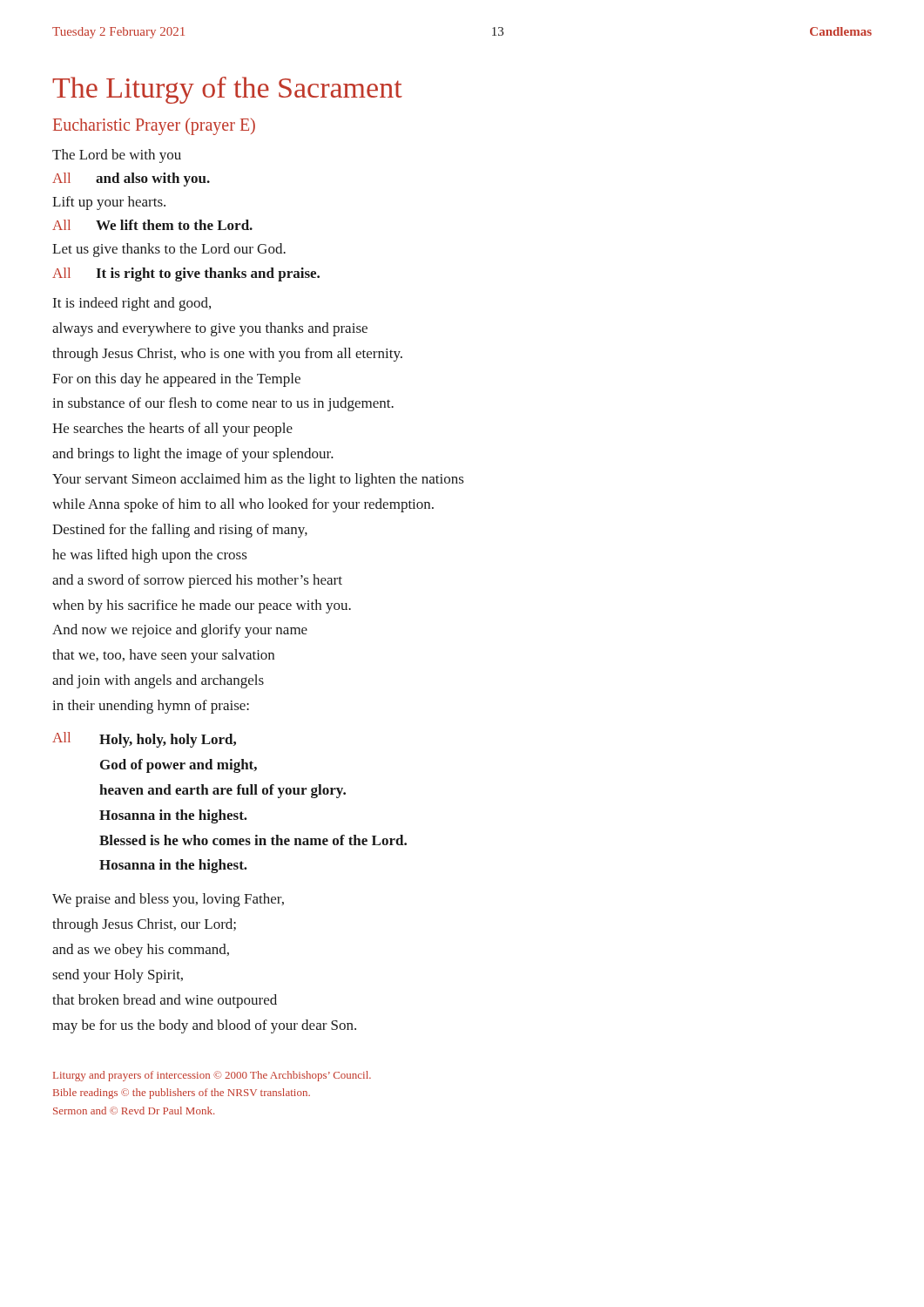Viewport: 924px width, 1307px height.
Task: Click the passage that begins "All We lift them"
Action: (x=152, y=225)
